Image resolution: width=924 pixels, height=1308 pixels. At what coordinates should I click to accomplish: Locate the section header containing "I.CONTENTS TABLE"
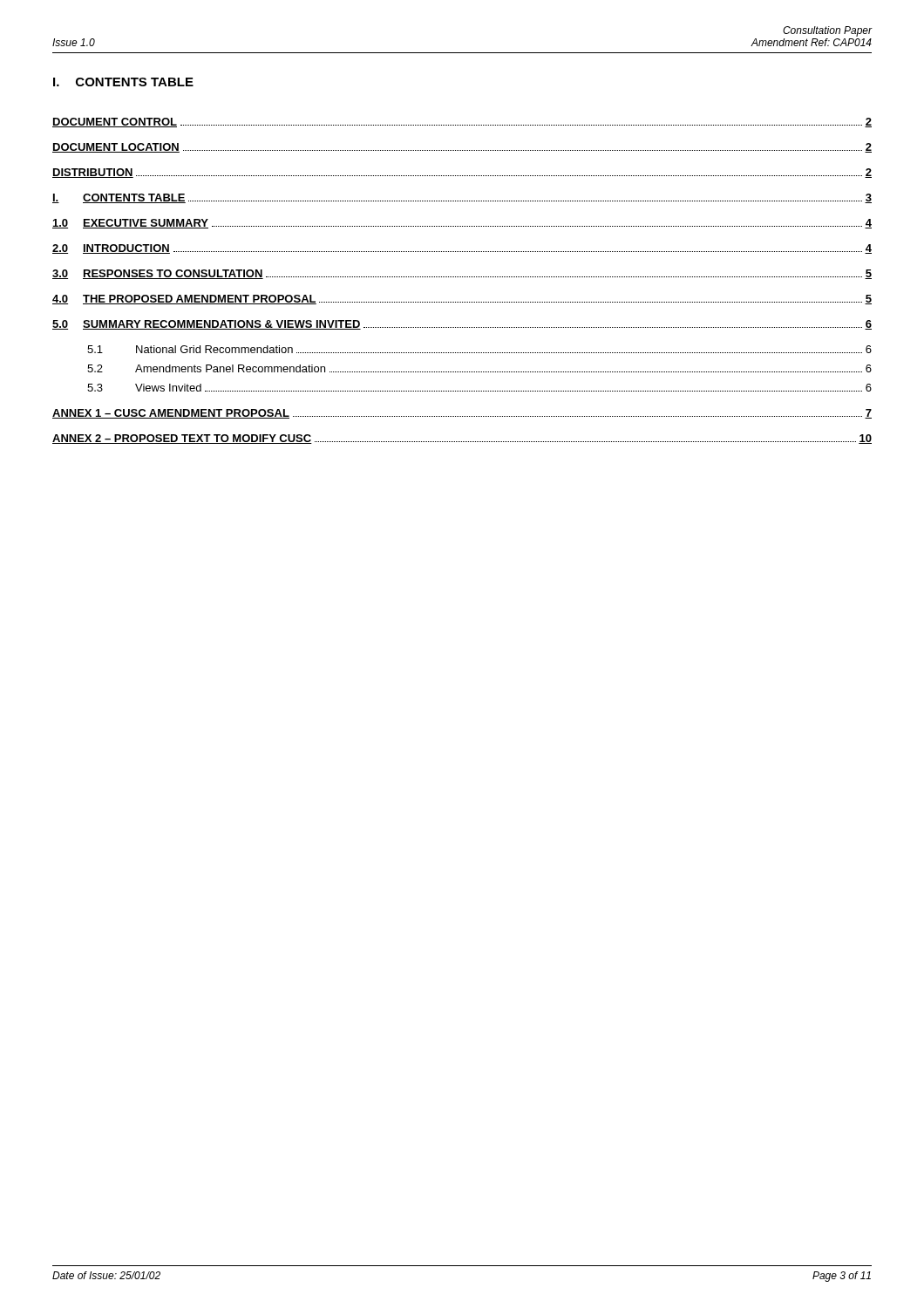(x=123, y=82)
